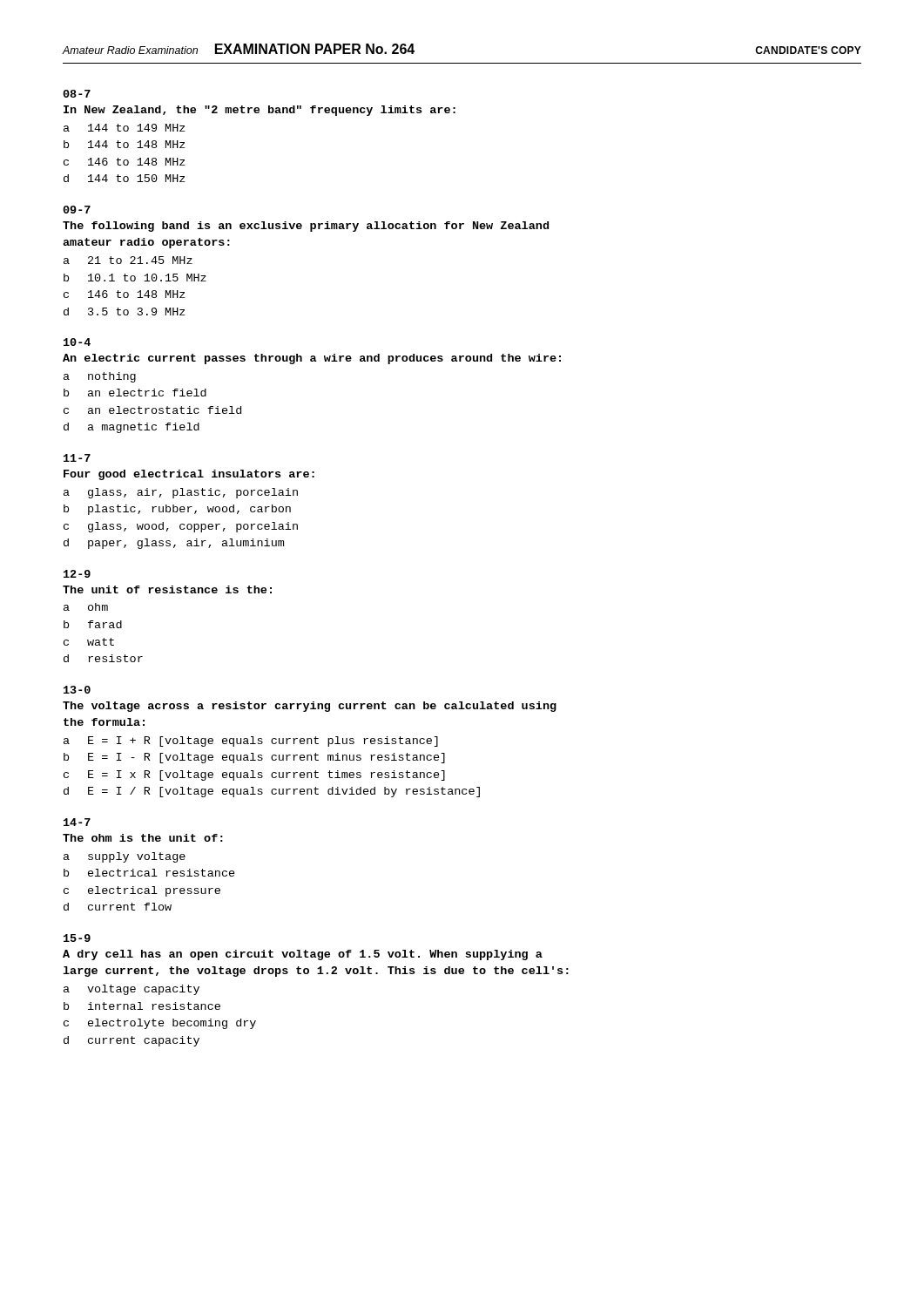The height and width of the screenshot is (1307, 924).
Task: Click on the text starting "08-7 In New Zealand, the"
Action: tap(77, 94)
